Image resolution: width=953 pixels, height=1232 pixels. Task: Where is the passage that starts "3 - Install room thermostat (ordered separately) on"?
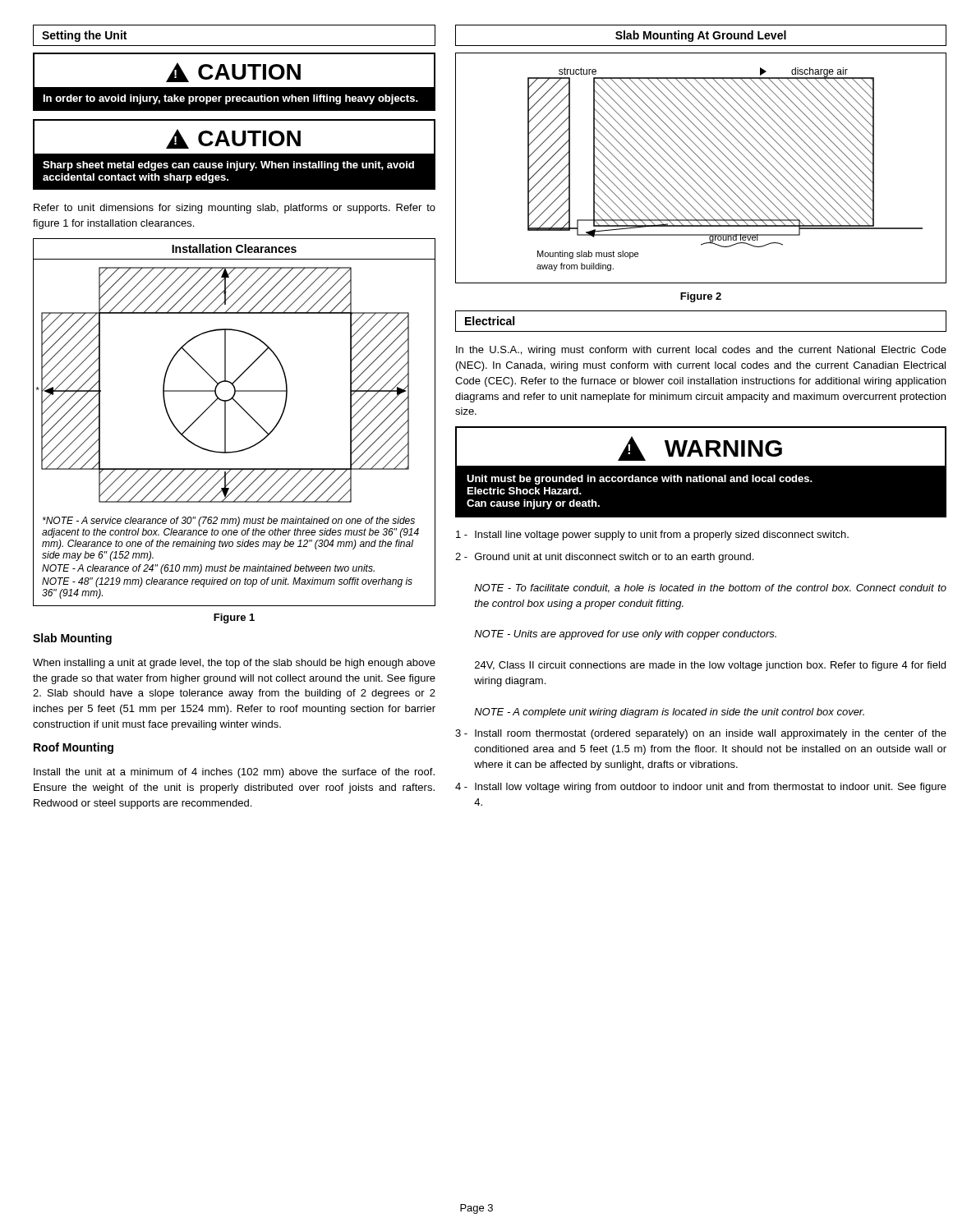click(x=701, y=750)
